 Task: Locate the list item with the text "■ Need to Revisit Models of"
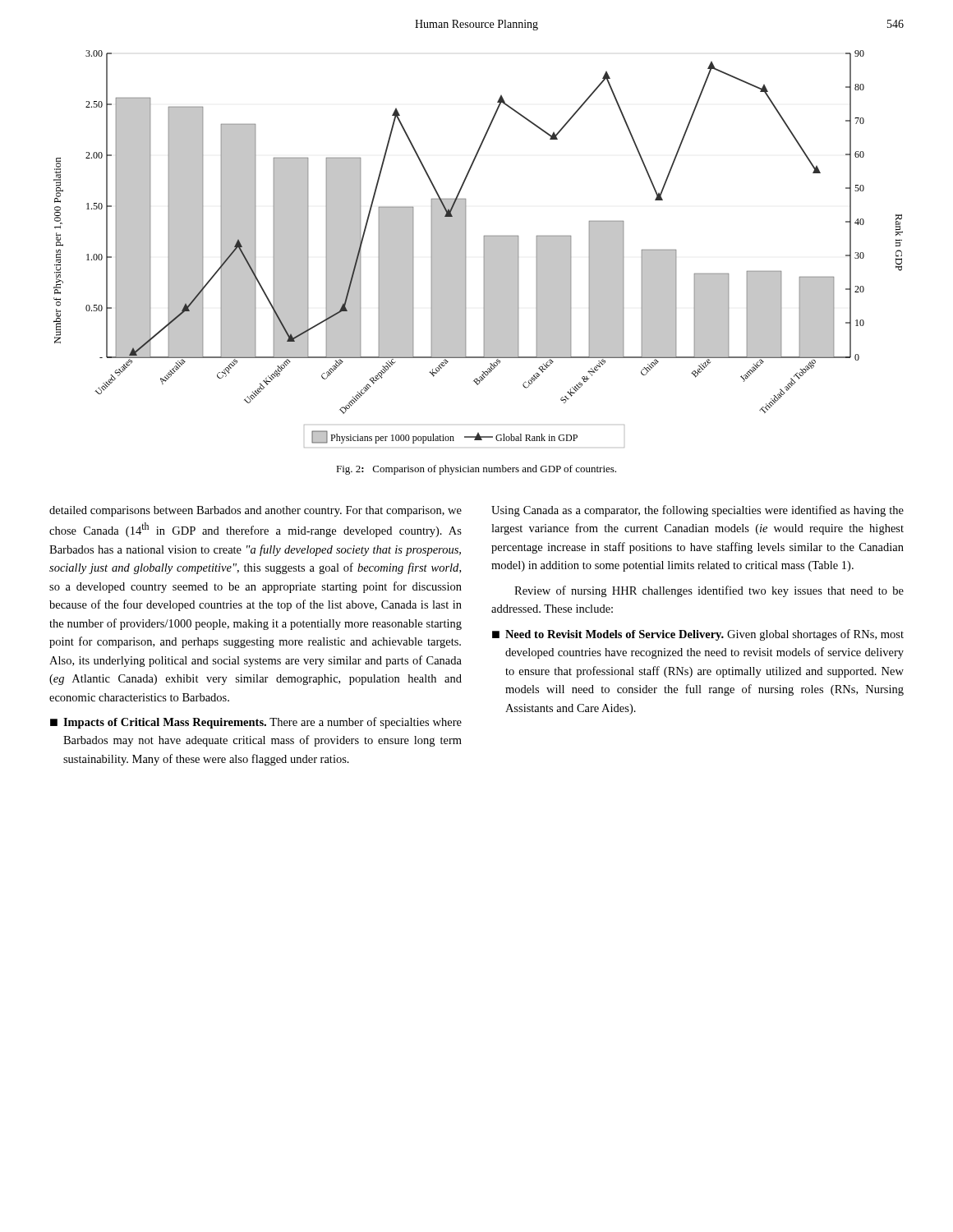(x=698, y=671)
